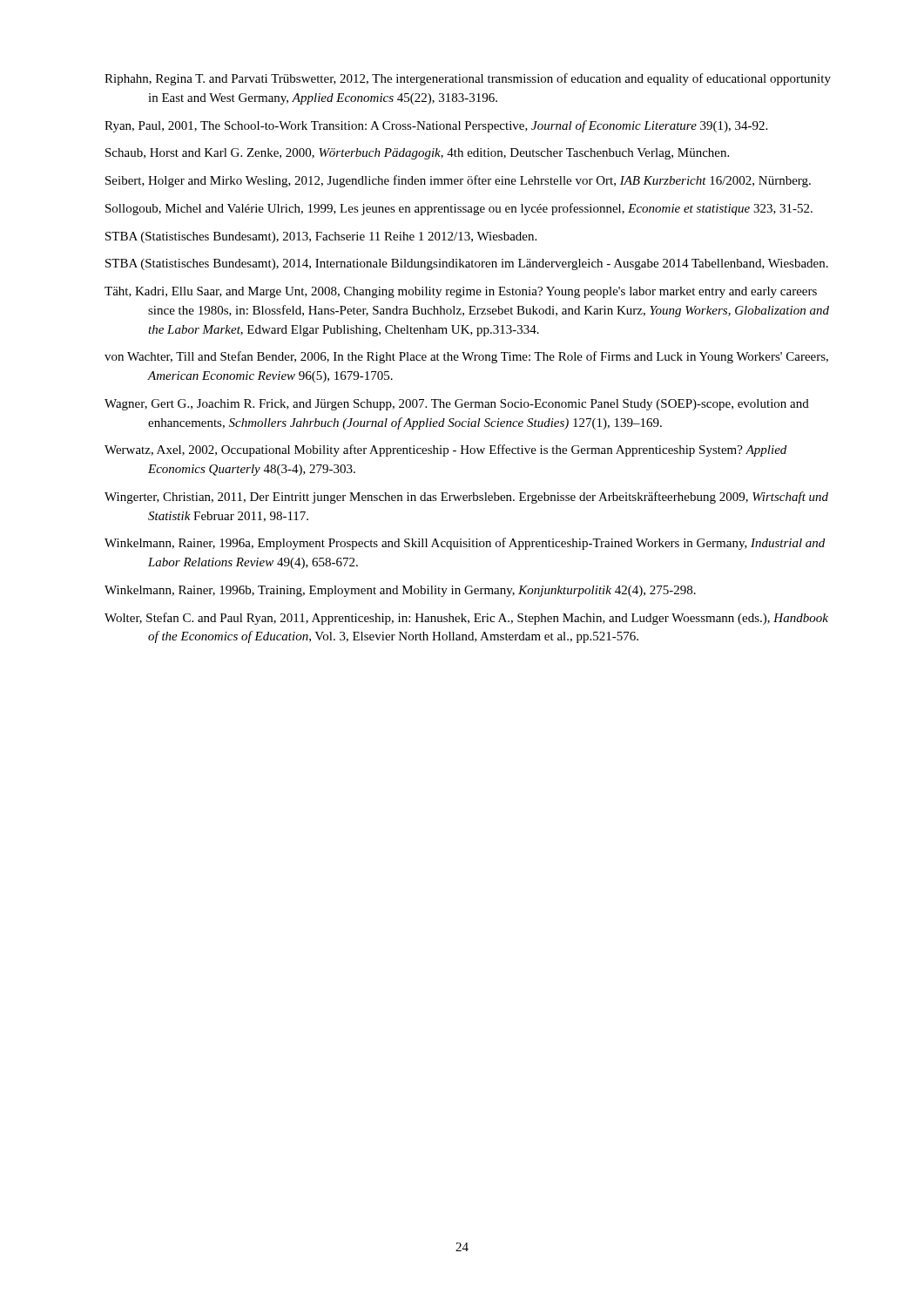The image size is (924, 1307).
Task: Click on the list item that says "Seibert, Holger and"
Action: click(x=458, y=180)
